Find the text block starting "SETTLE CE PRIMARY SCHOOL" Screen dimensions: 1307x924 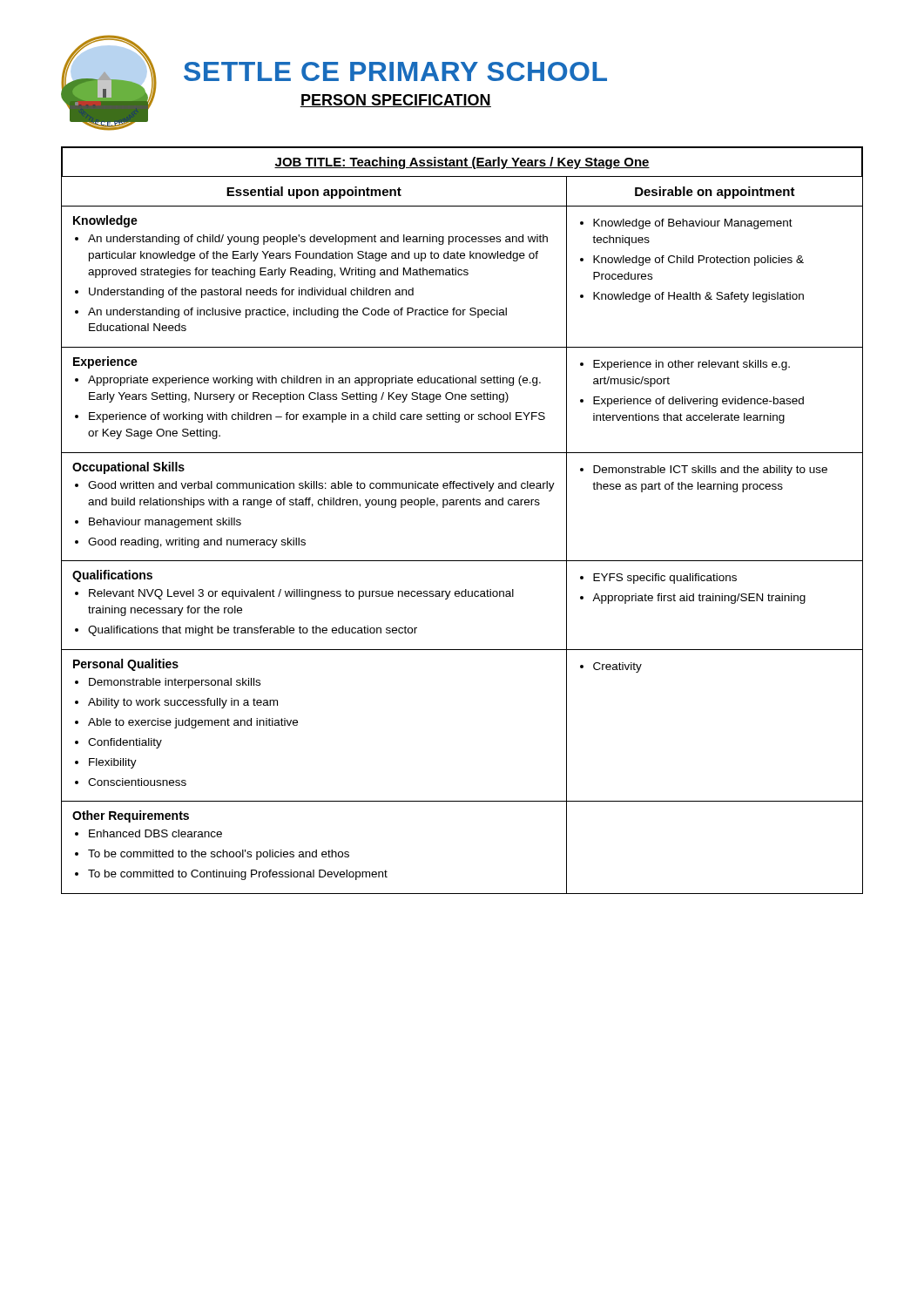pyautogui.click(x=396, y=71)
